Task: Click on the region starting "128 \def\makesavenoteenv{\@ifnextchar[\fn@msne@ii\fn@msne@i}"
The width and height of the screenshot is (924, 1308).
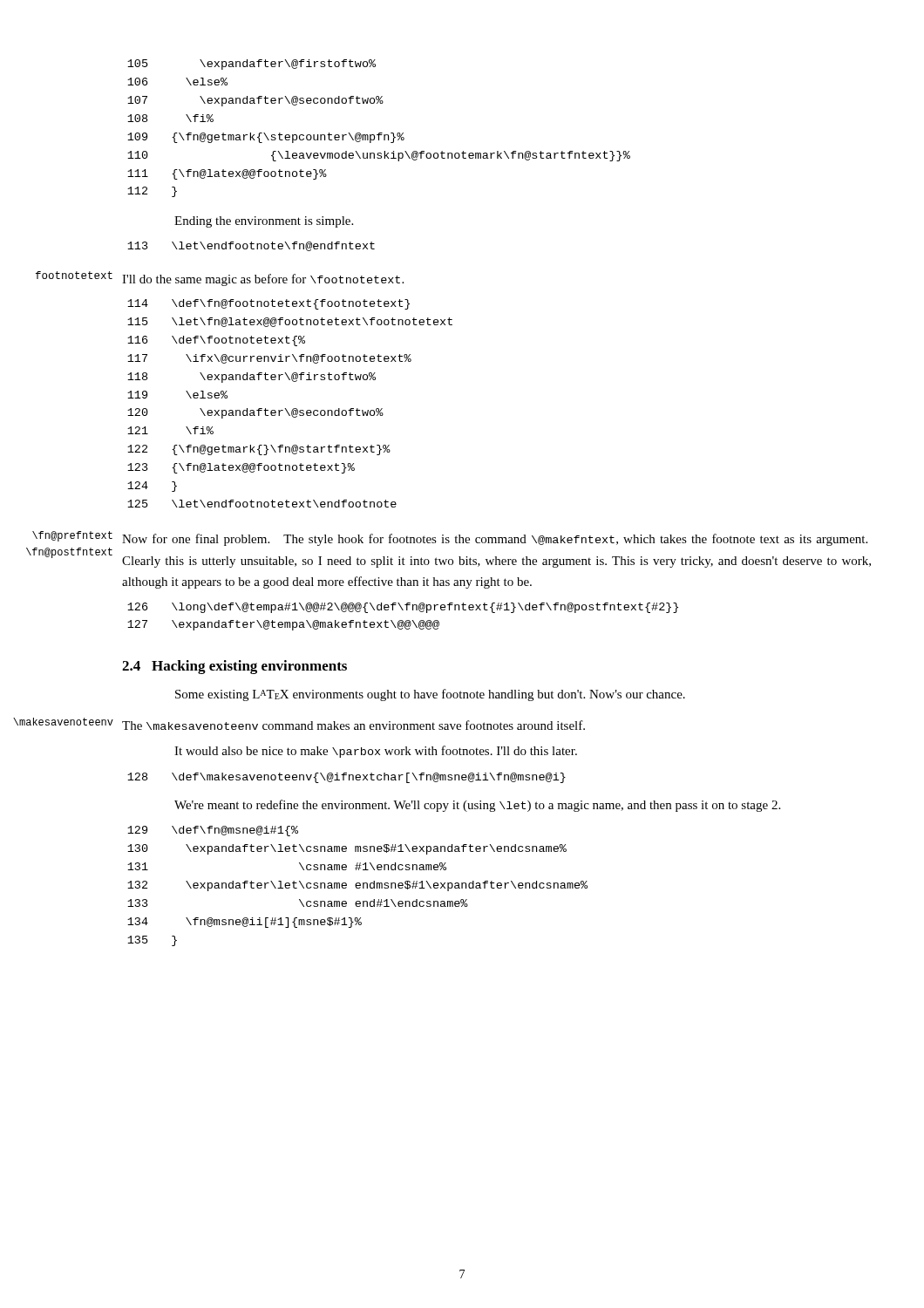Action: tap(497, 778)
